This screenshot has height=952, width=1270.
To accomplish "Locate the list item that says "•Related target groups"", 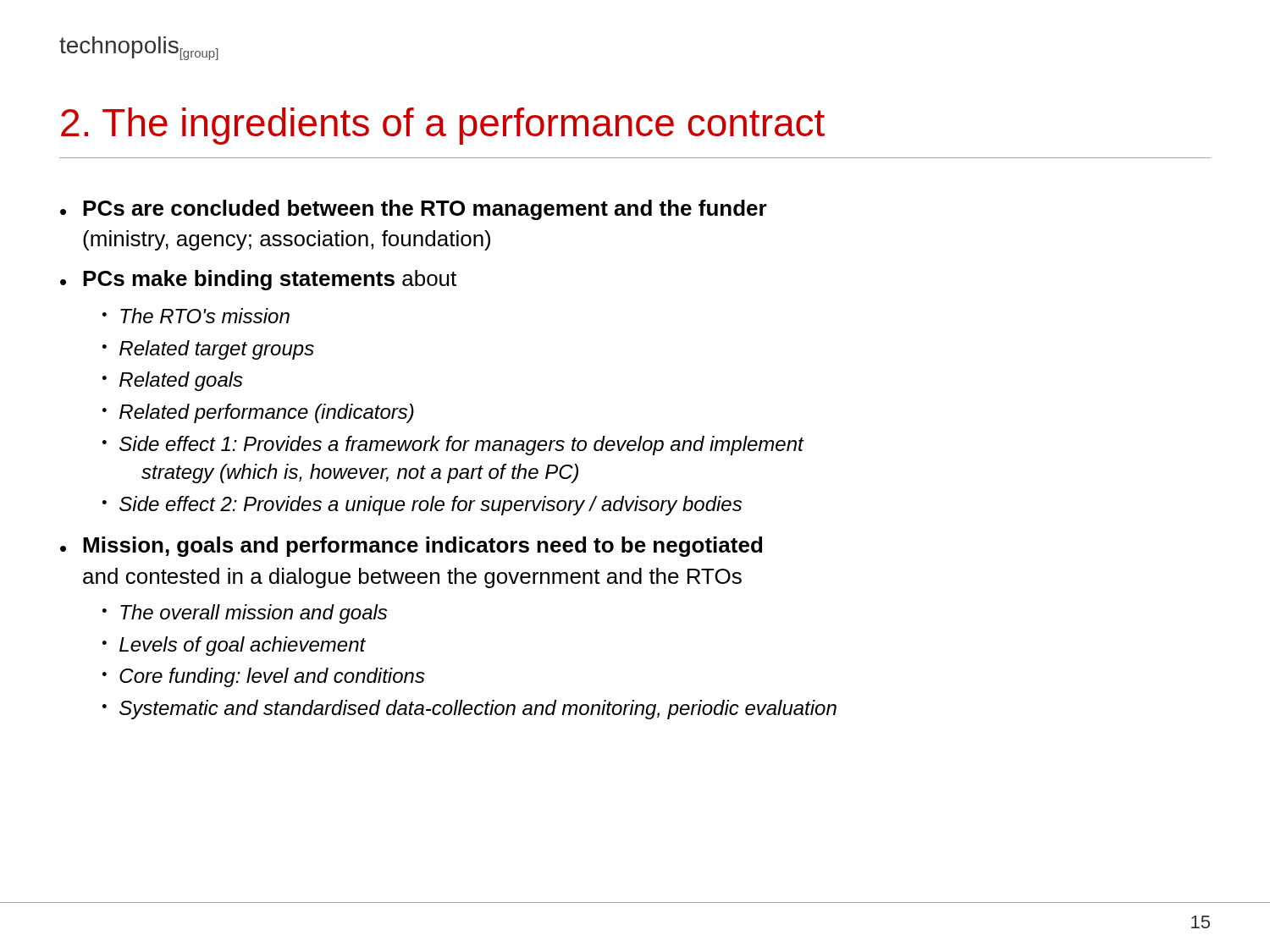I will click(208, 348).
